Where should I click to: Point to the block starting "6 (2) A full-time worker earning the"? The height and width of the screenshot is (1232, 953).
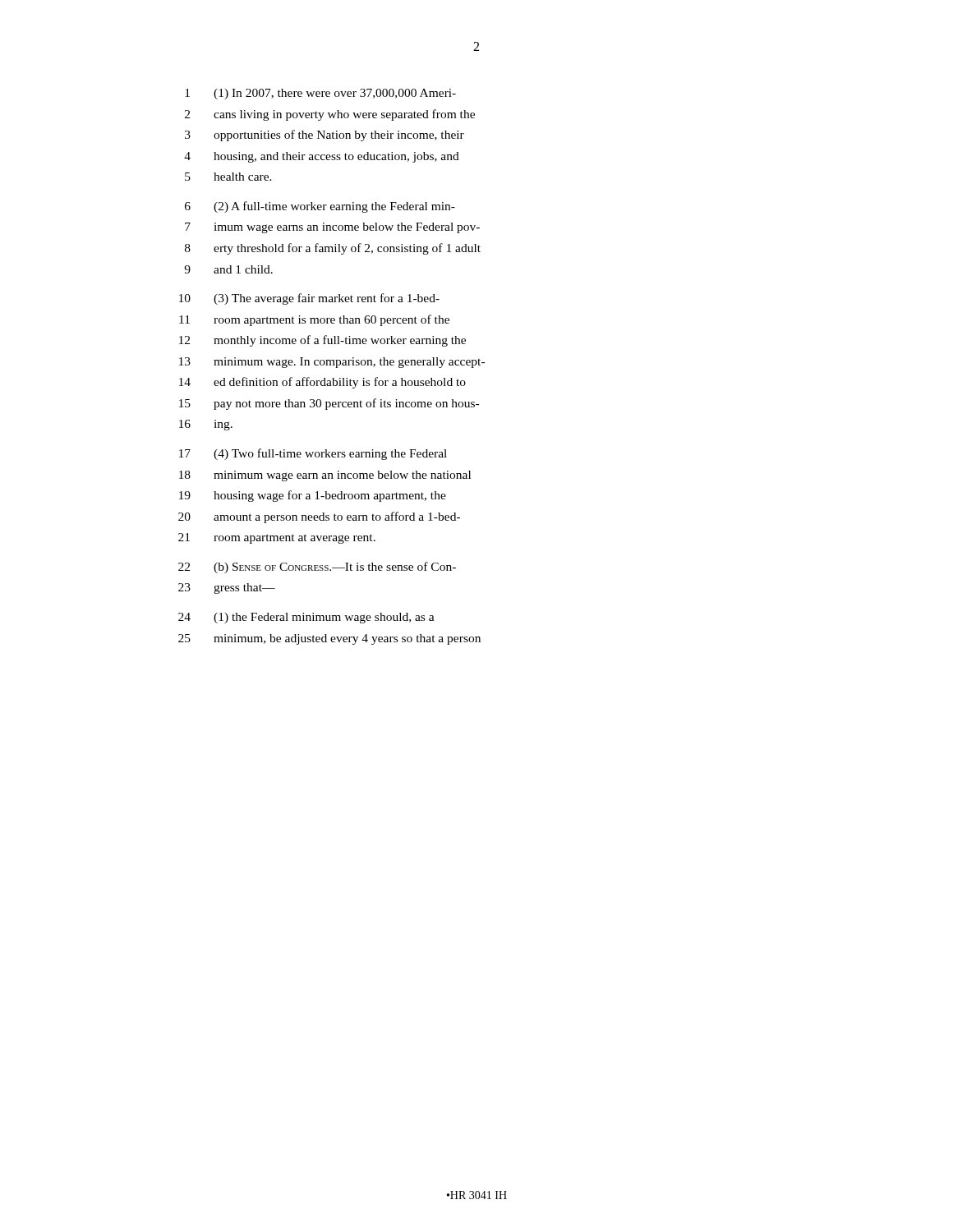[320, 207]
